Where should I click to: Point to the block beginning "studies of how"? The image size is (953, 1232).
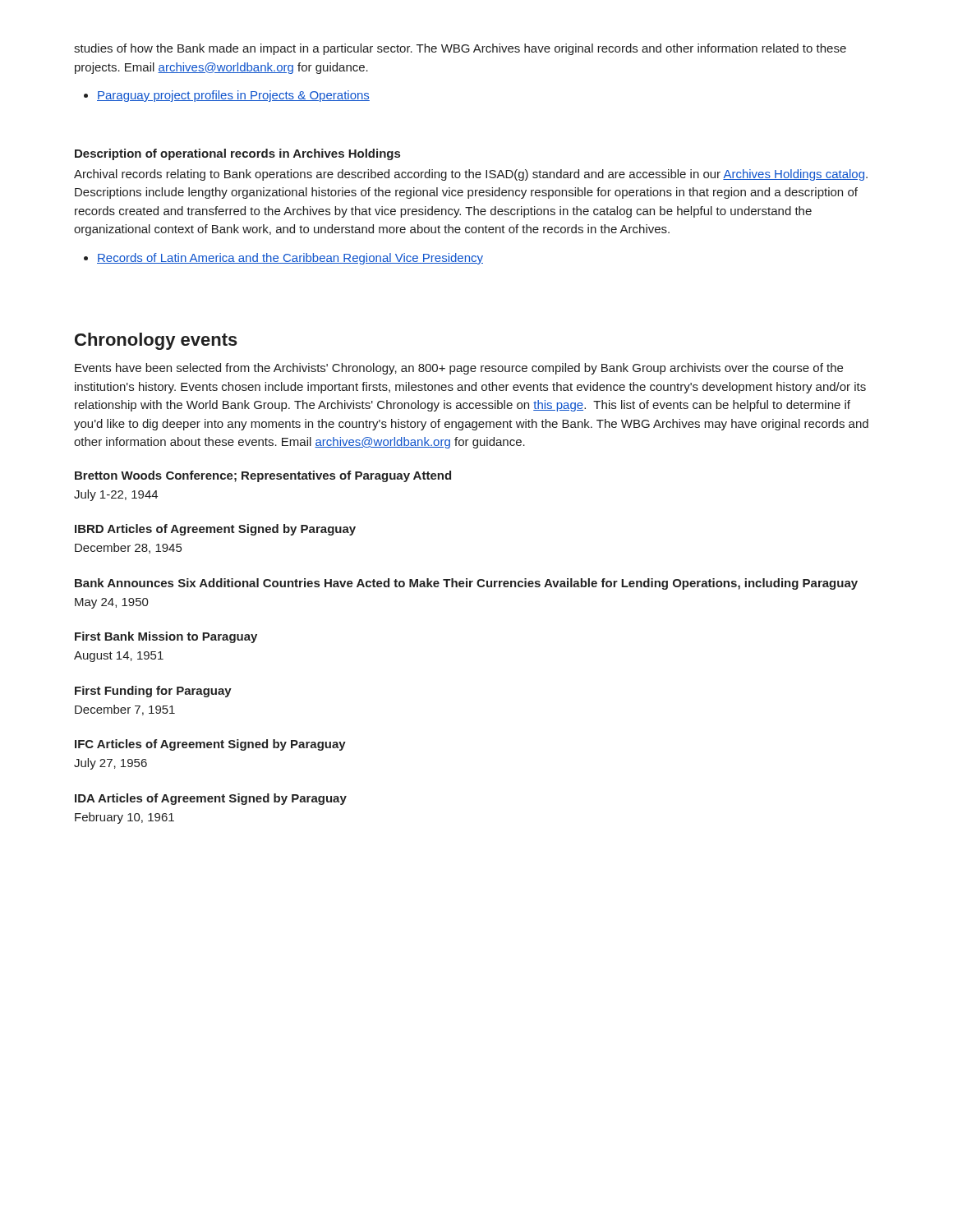pyautogui.click(x=476, y=58)
